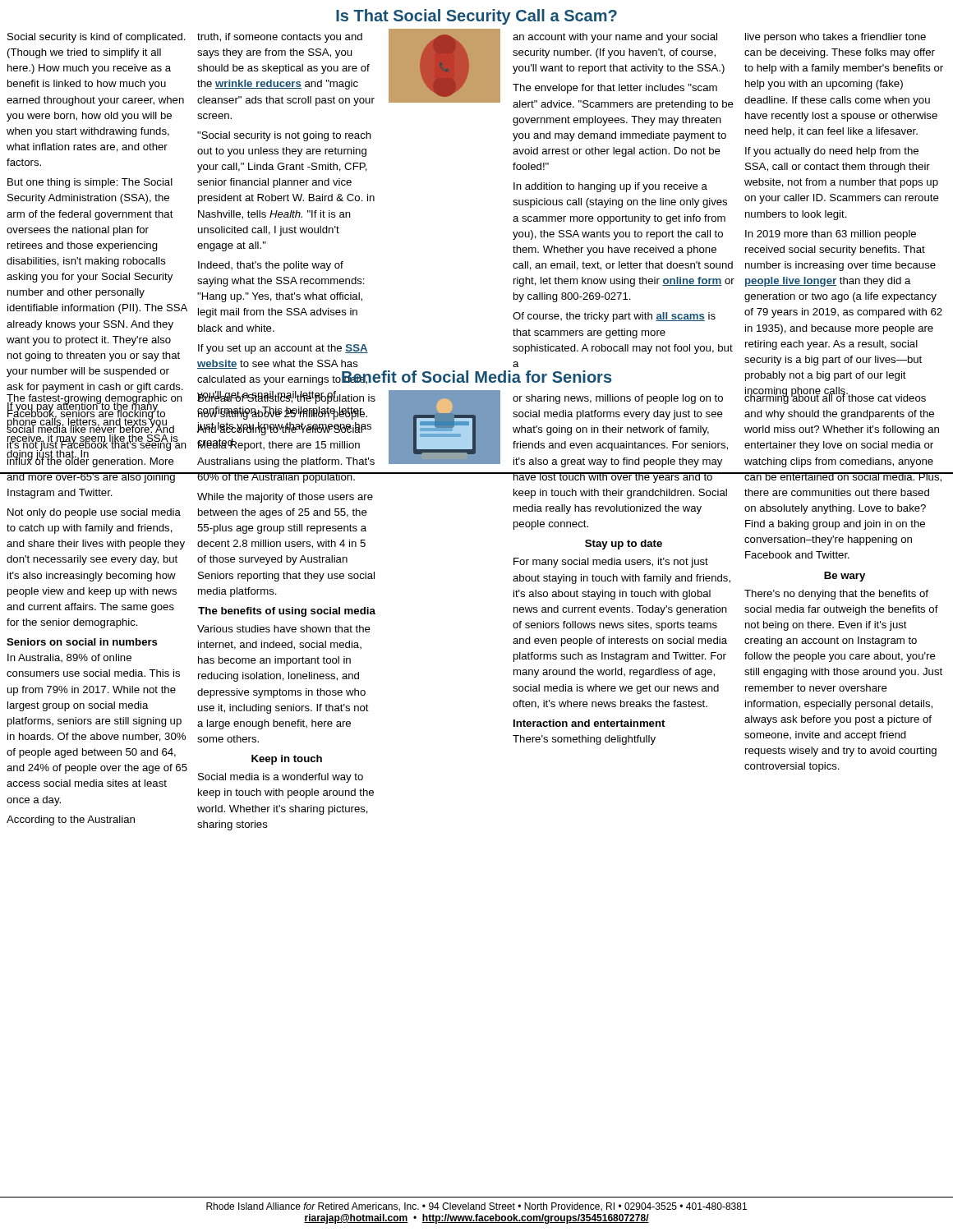Select the text block that says "live person who takes a friendlier tone can"
Viewport: 953px width, 1232px height.
(x=845, y=214)
